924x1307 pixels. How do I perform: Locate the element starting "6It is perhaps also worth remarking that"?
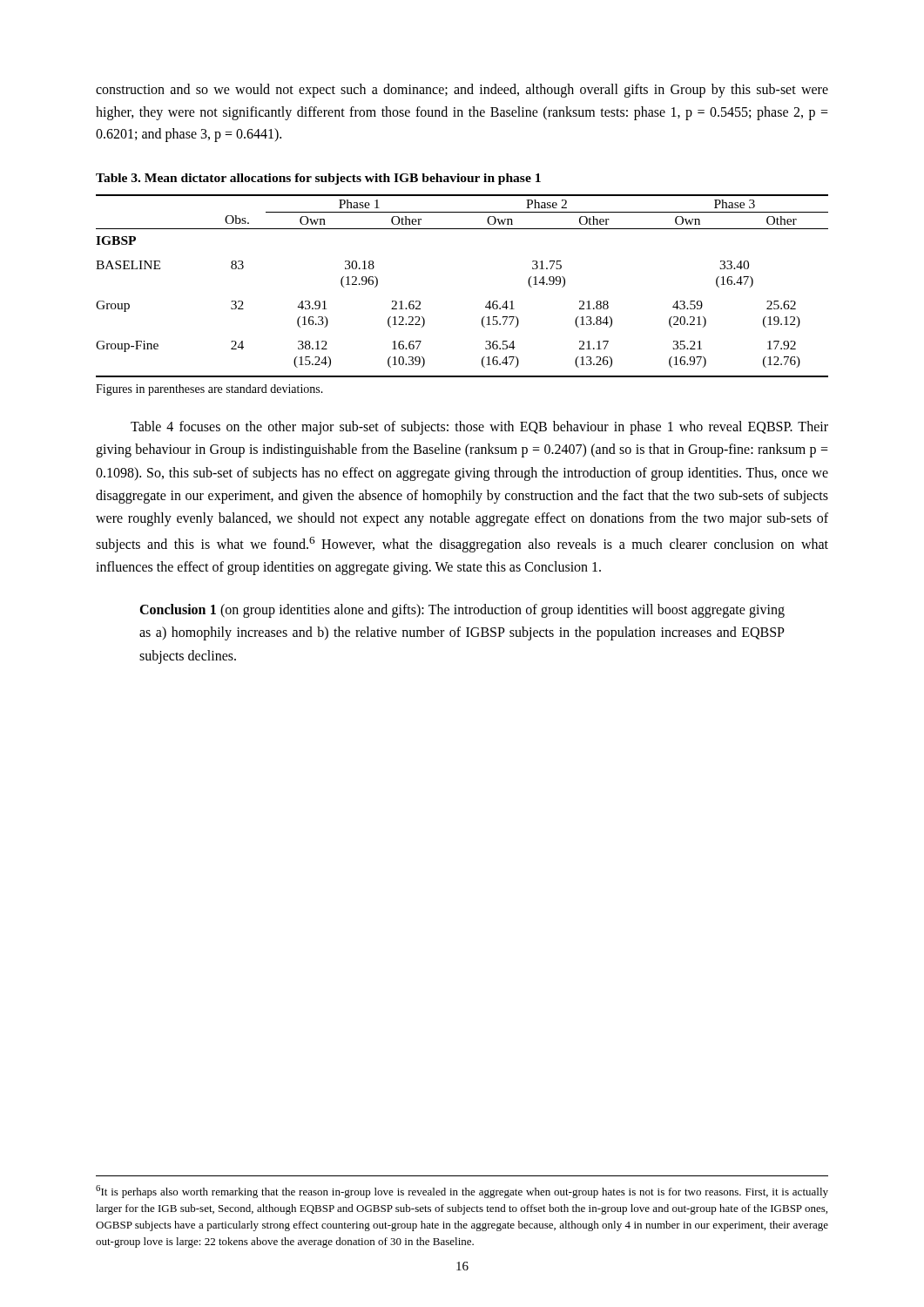(x=462, y=1215)
